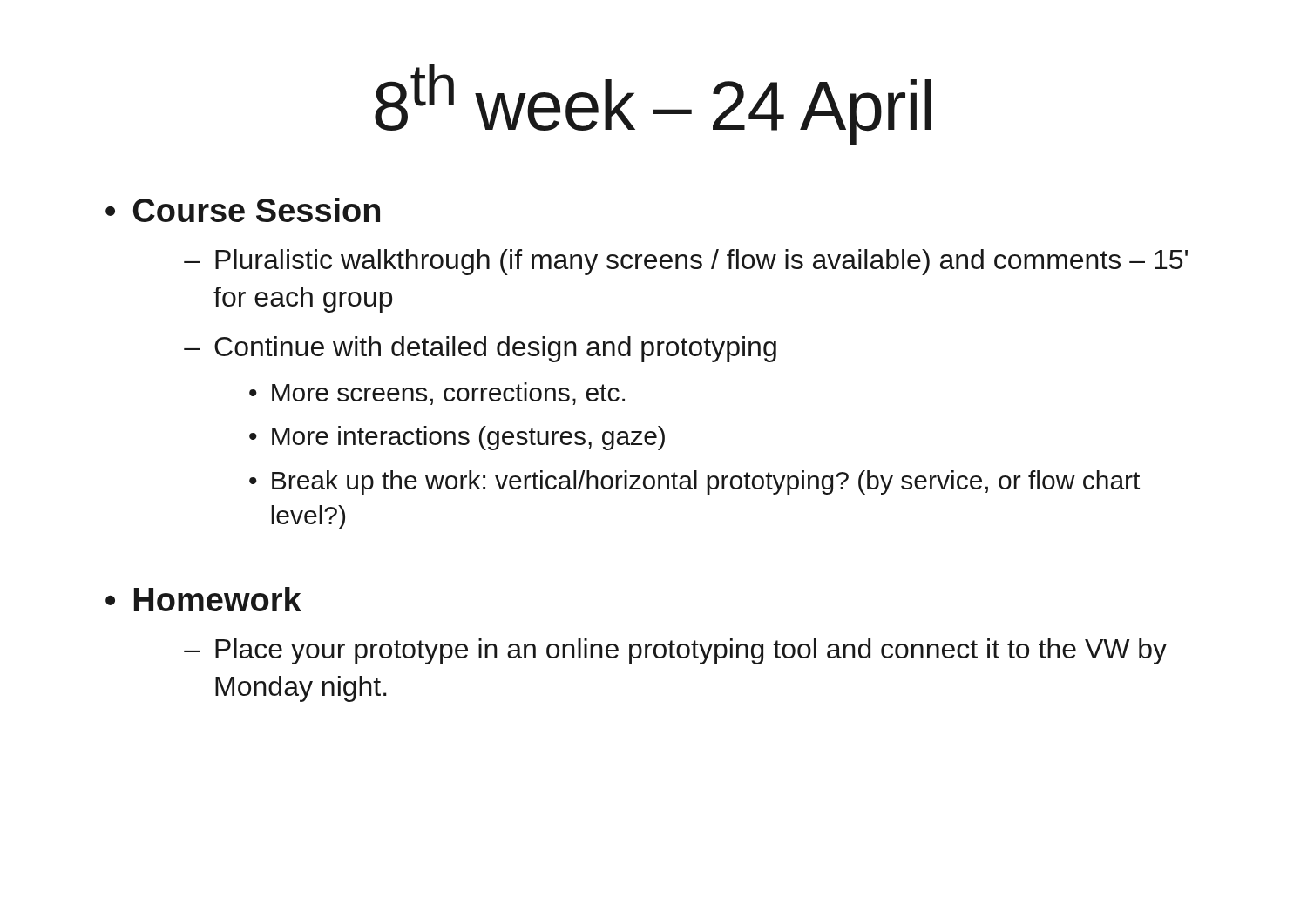Click on the list item that reads "• More screens, corrections, etc."
The height and width of the screenshot is (924, 1307).
[438, 393]
